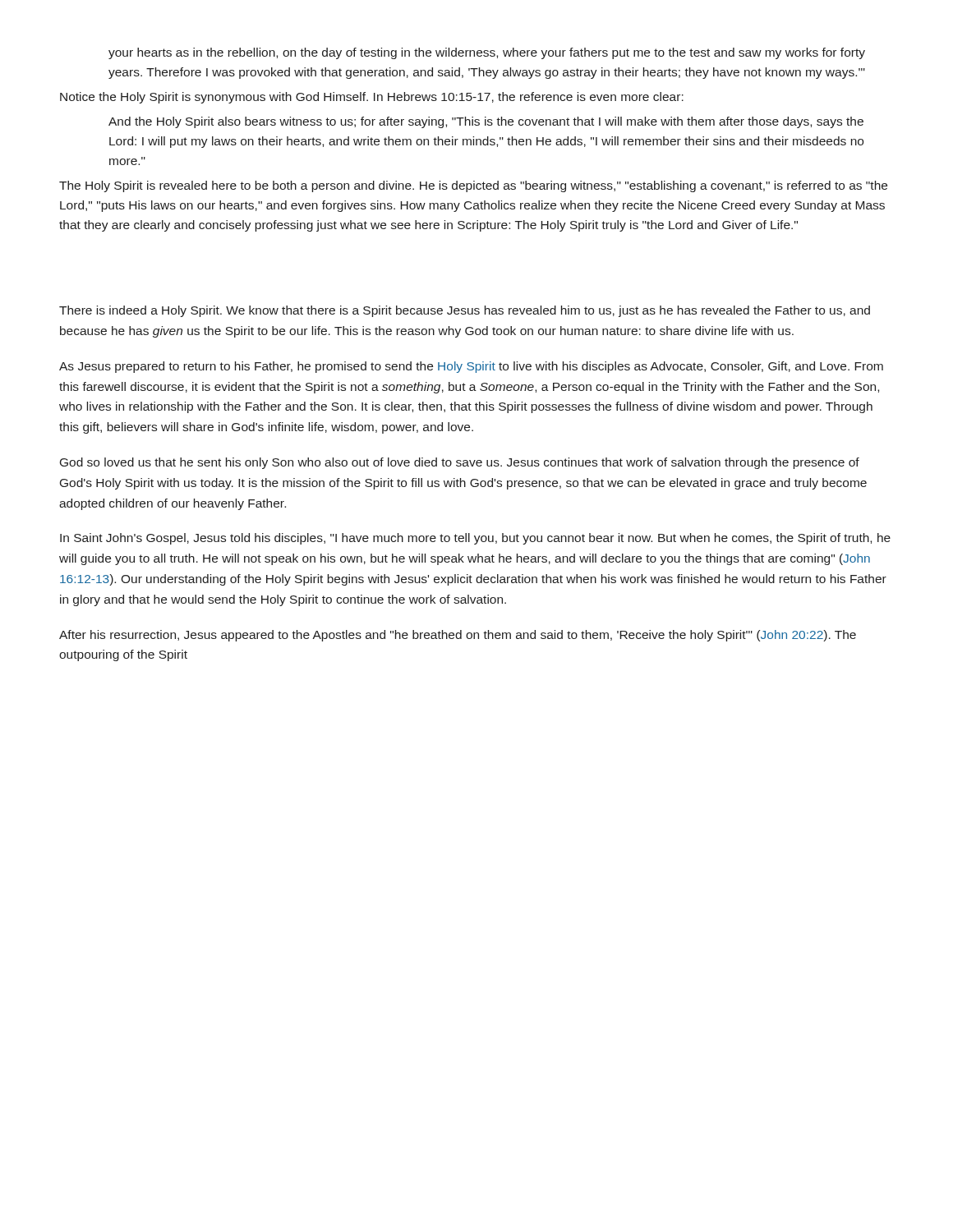Viewport: 953px width, 1232px height.
Task: Locate the text block that says "Notice the Holy Spirit is"
Action: pyautogui.click(x=372, y=97)
